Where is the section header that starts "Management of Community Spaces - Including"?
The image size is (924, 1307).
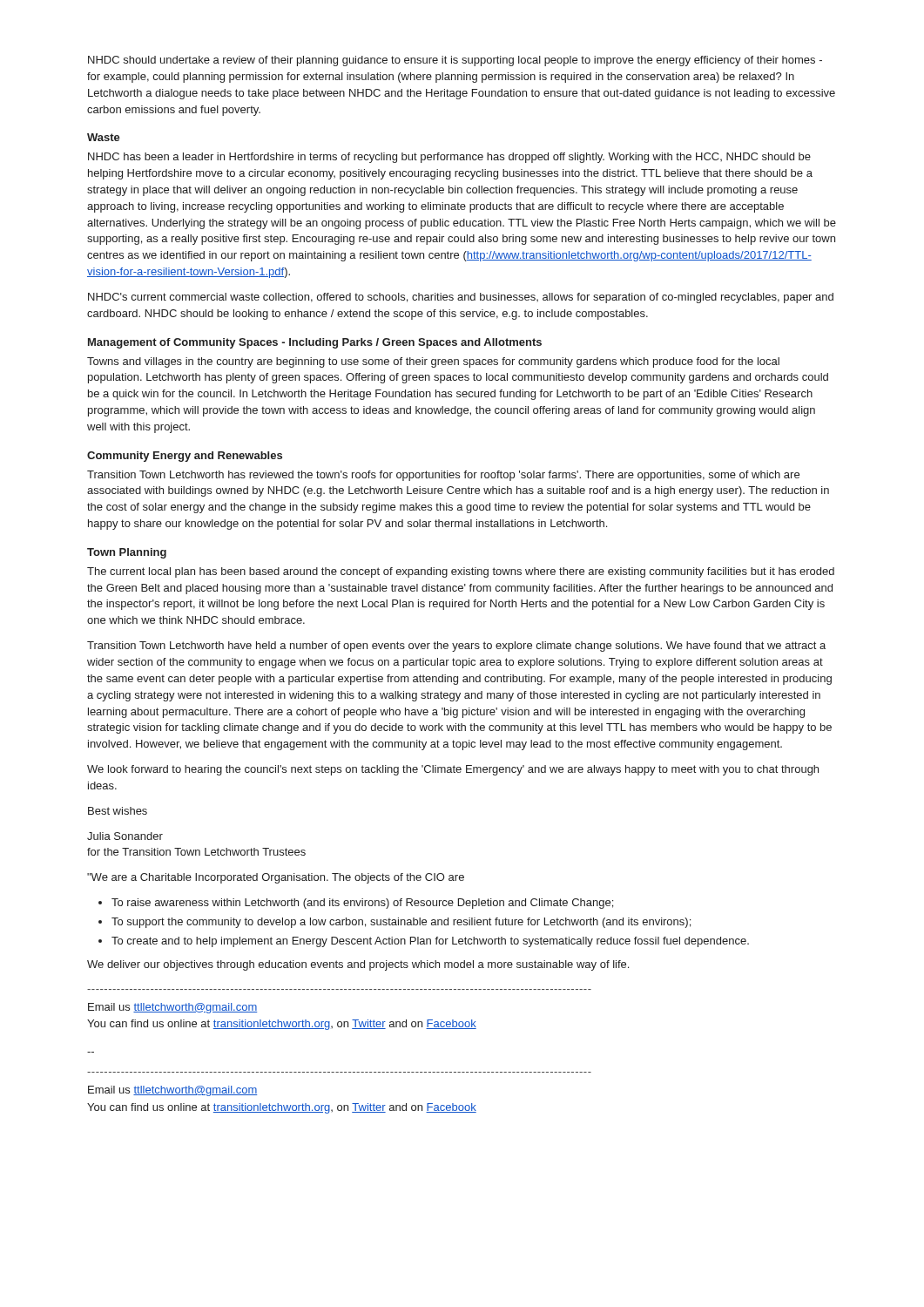coord(462,342)
